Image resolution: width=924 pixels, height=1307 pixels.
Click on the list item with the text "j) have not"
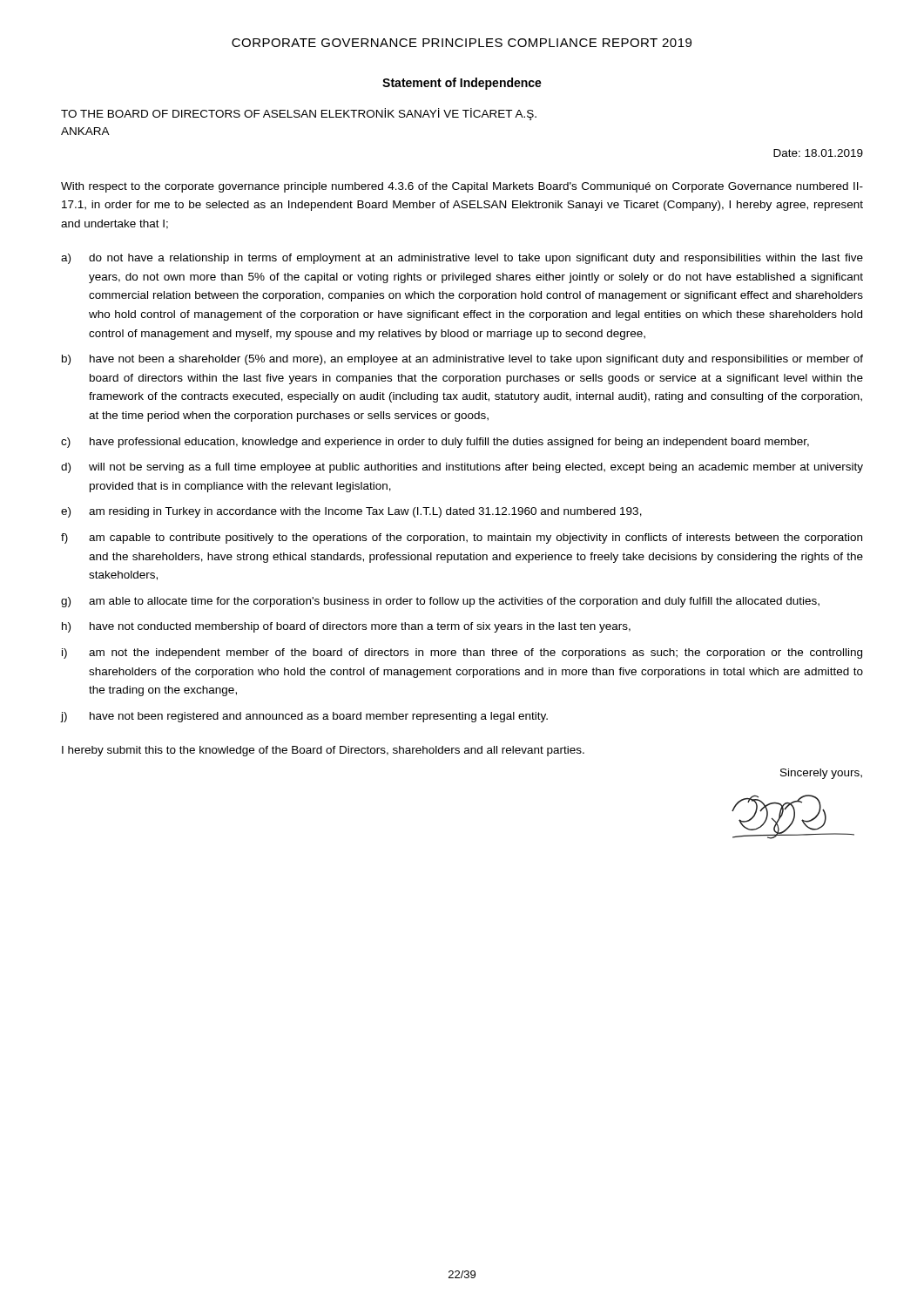point(462,716)
